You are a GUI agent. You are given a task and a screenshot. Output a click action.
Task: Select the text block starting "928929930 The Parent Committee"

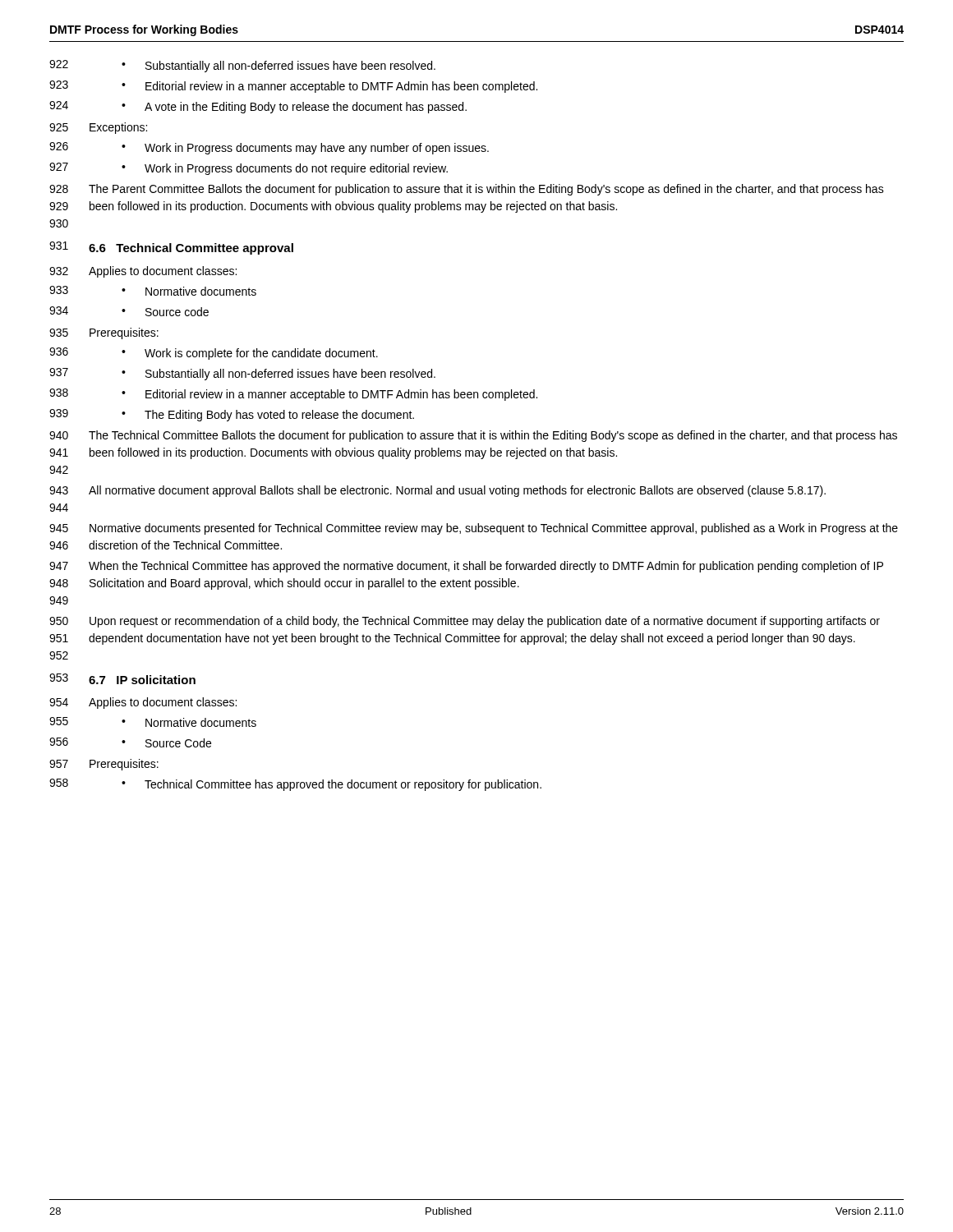476,207
